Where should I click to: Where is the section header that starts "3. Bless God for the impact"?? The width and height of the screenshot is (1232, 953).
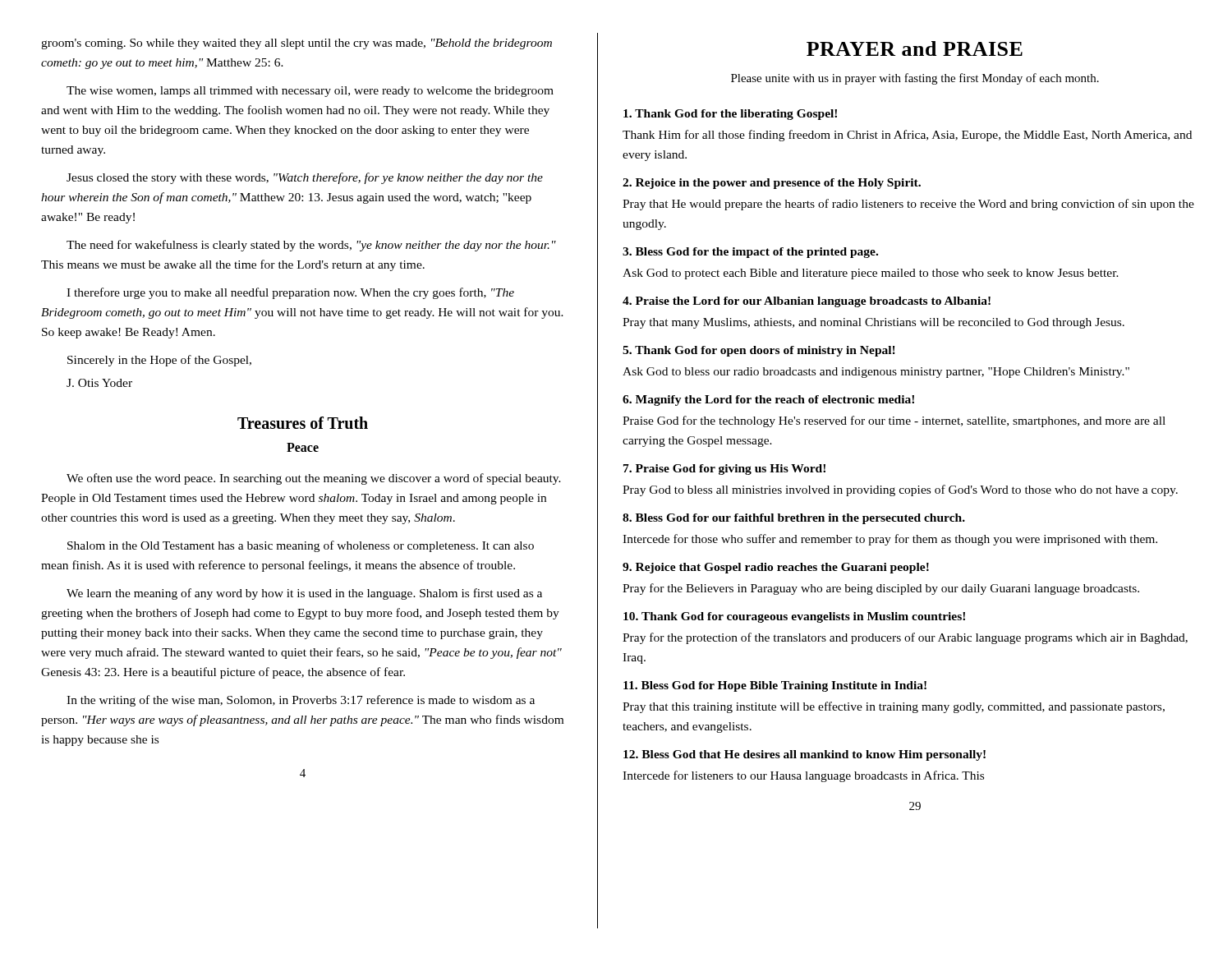750,253
